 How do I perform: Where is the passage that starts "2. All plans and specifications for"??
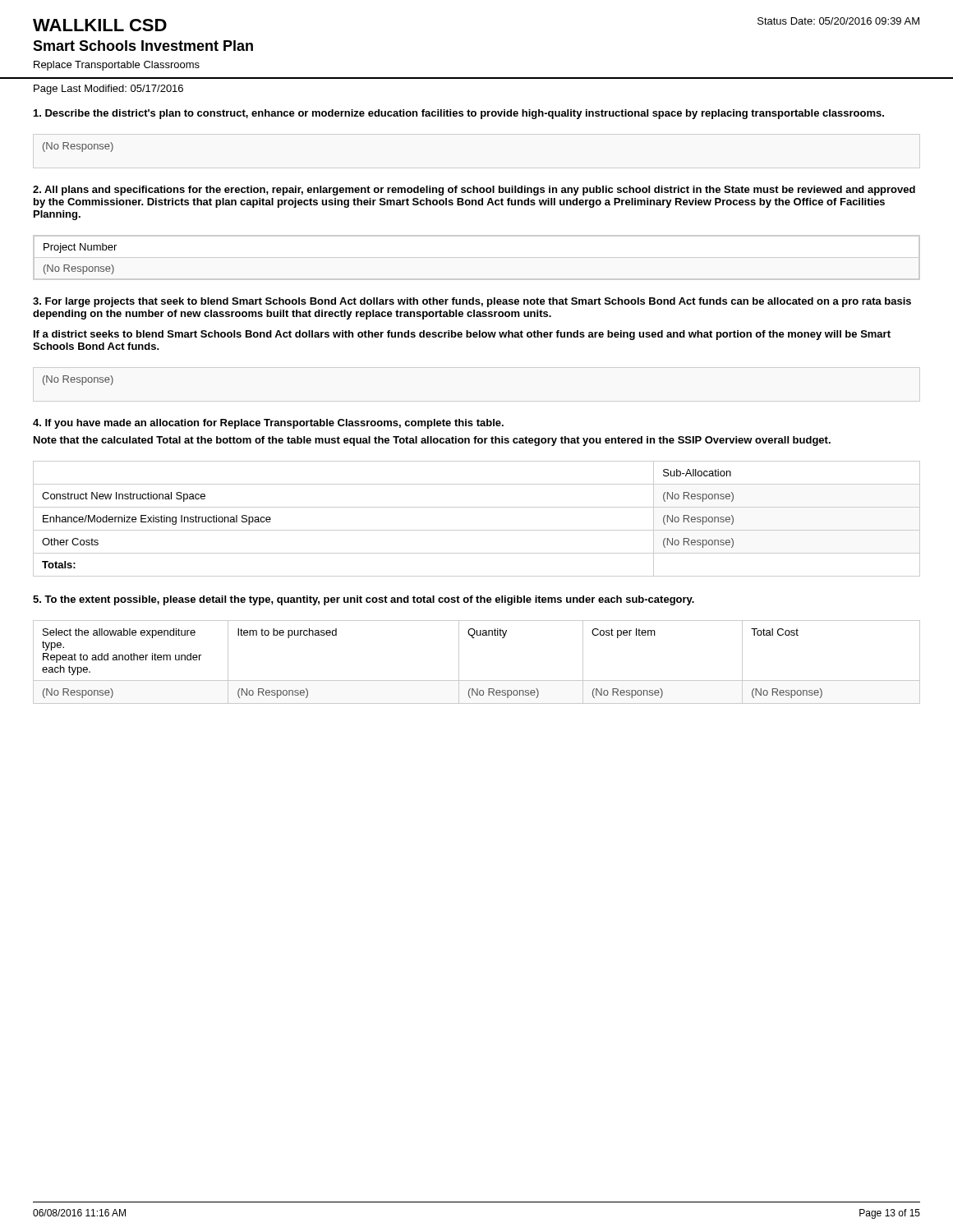[476, 202]
